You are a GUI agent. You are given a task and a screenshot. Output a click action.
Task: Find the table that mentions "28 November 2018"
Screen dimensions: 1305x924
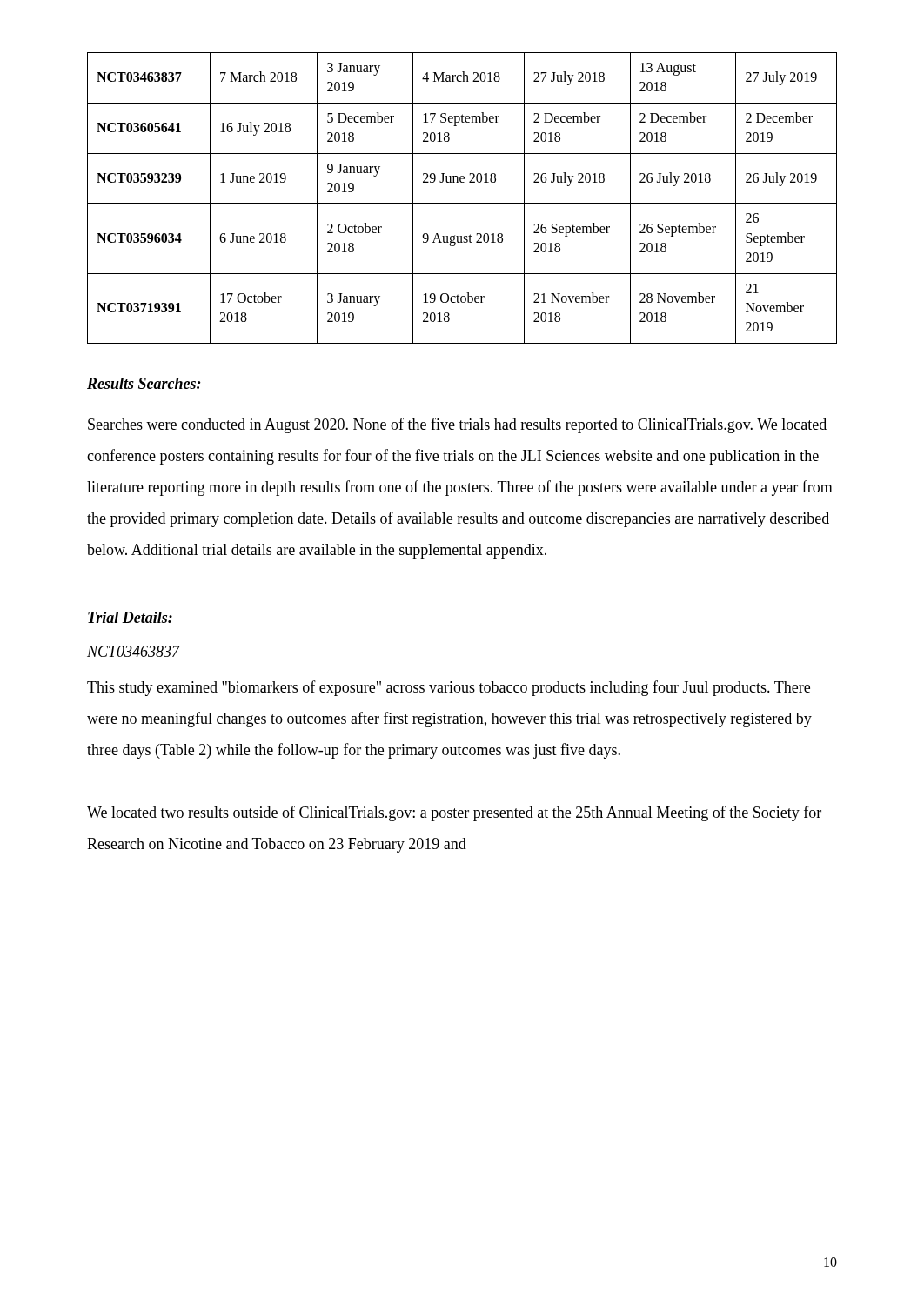(462, 198)
